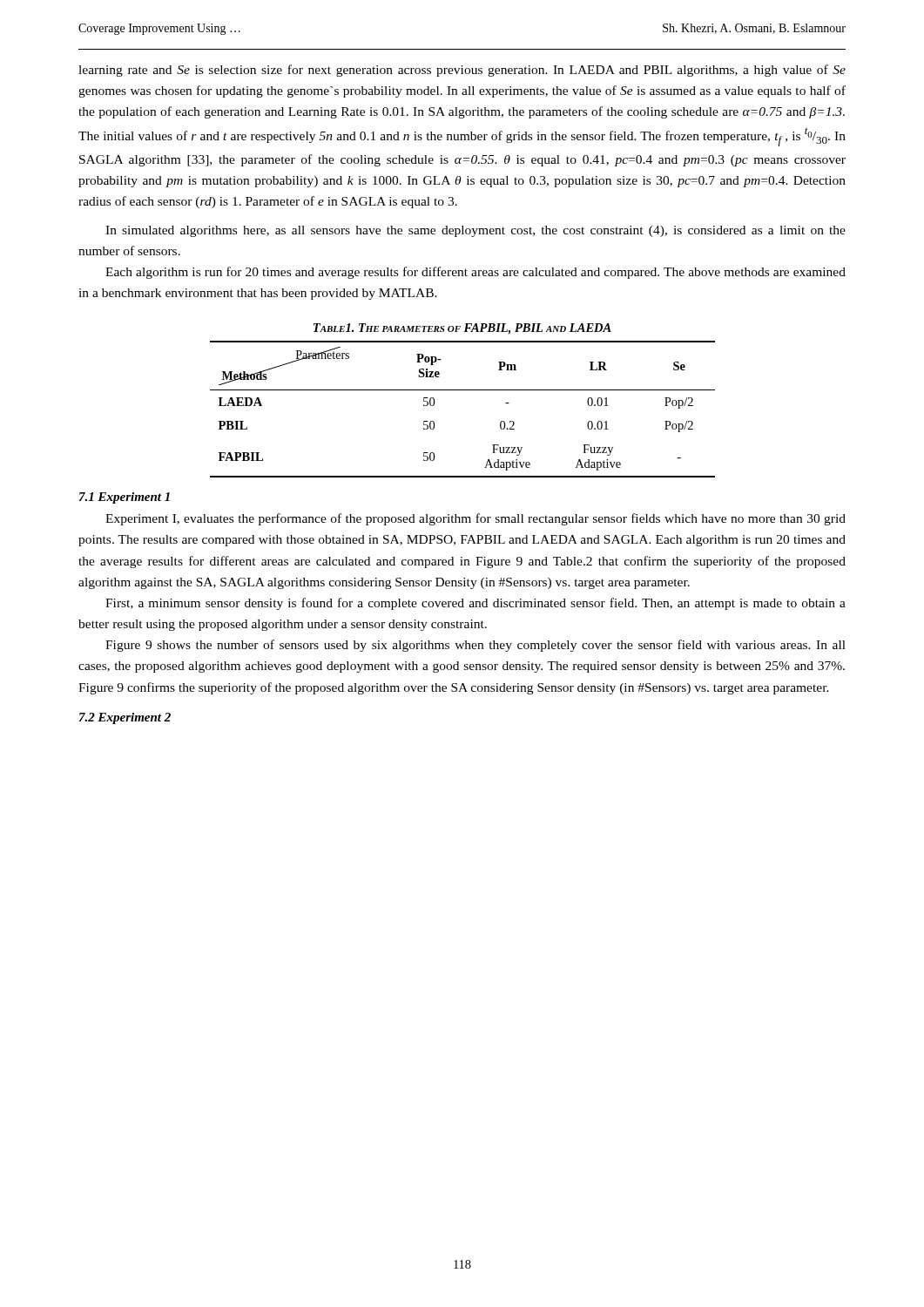
Task: Point to "7.2 Experiment 2"
Action: (x=125, y=717)
